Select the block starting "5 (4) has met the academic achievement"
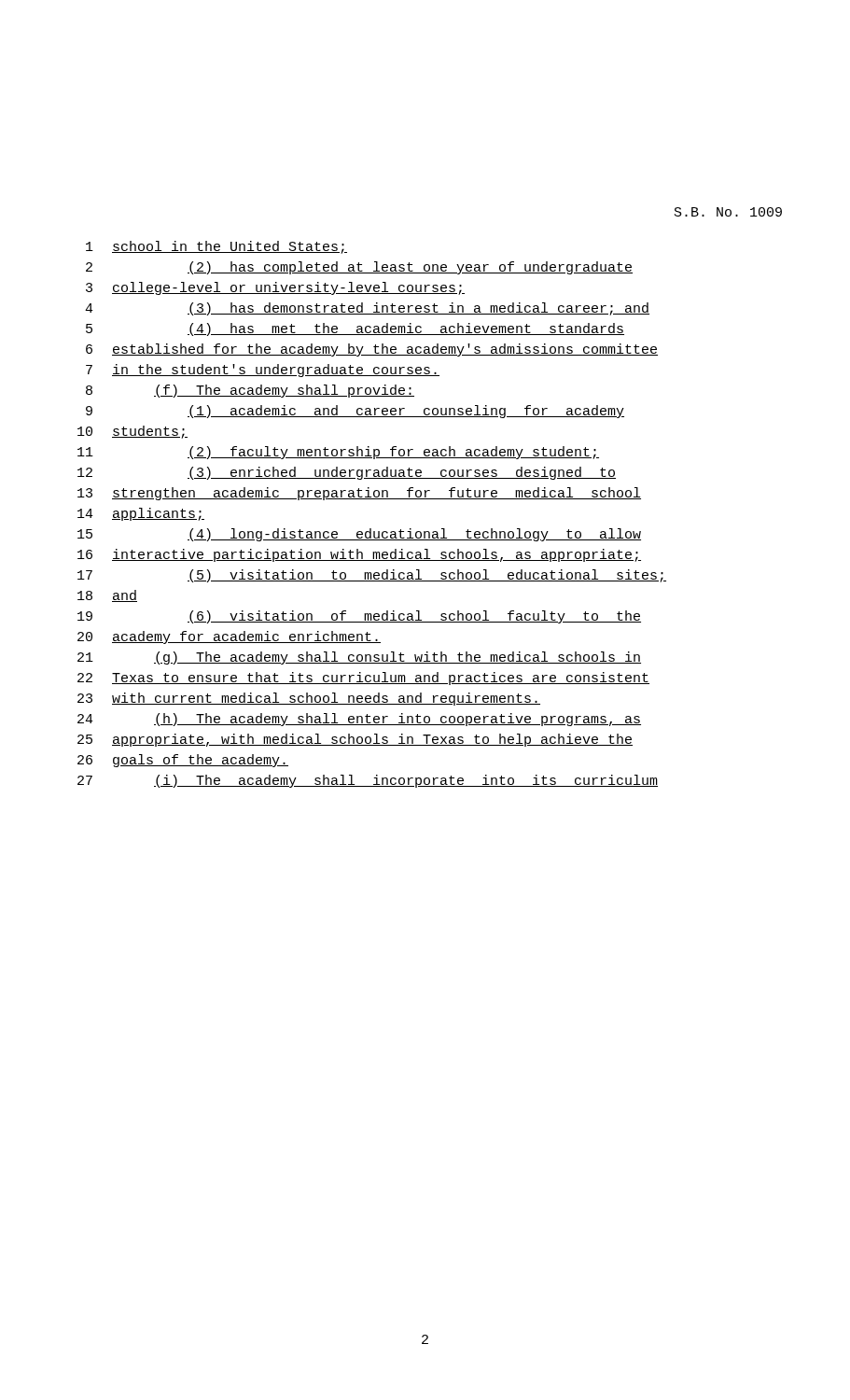Screen dimensions: 1400x850 346,330
